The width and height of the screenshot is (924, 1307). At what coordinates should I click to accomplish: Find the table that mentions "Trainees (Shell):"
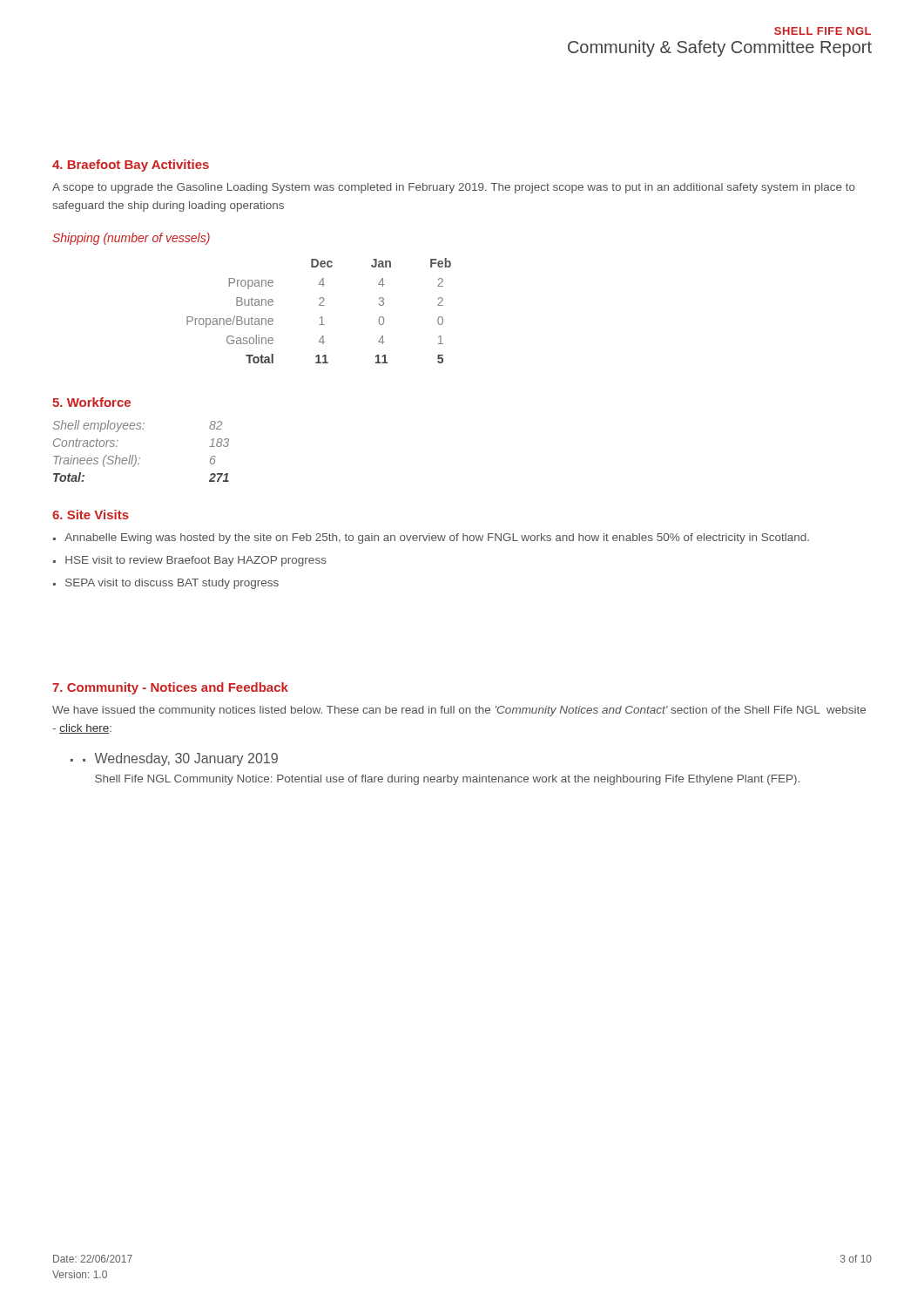462,451
